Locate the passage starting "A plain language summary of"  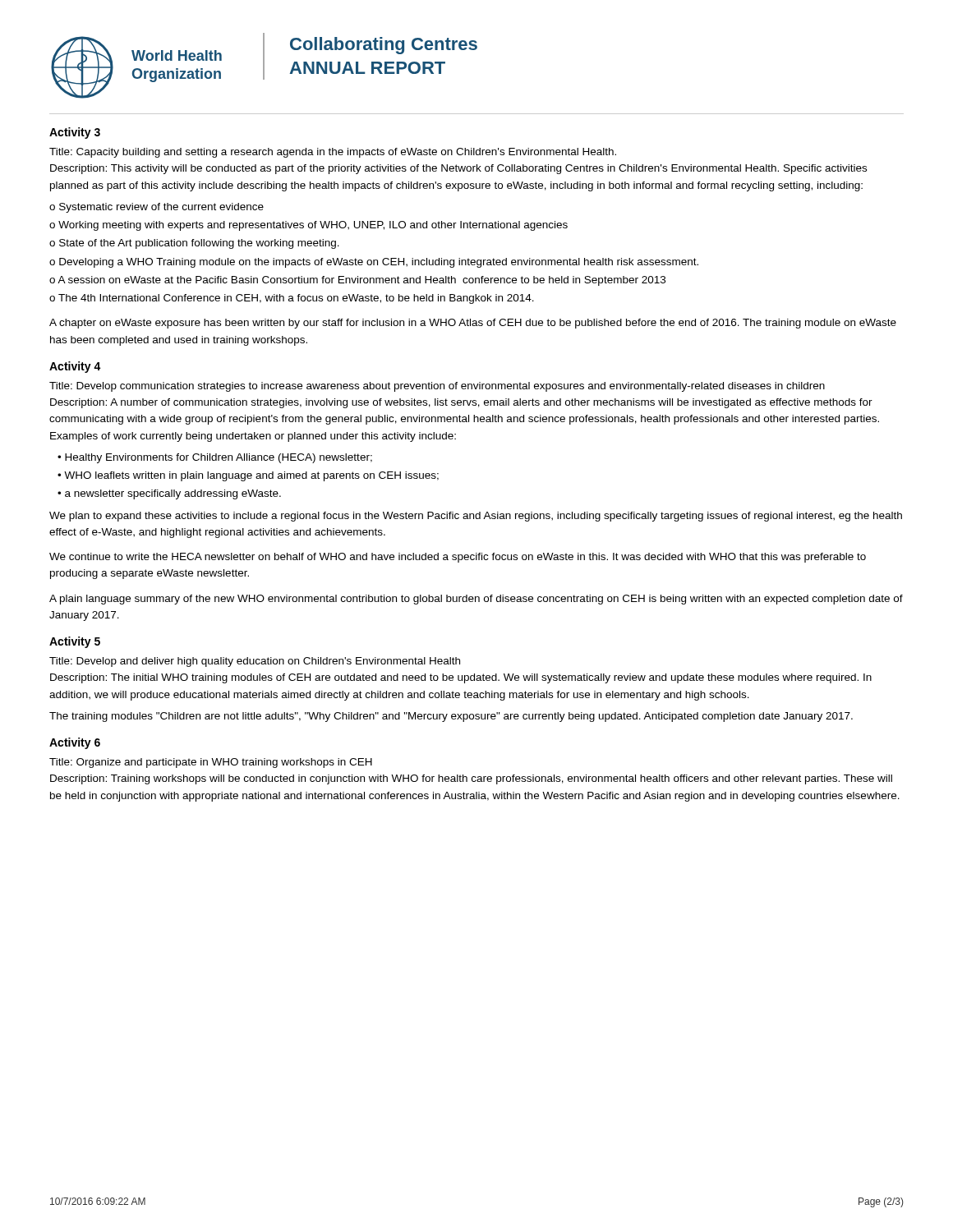[476, 606]
